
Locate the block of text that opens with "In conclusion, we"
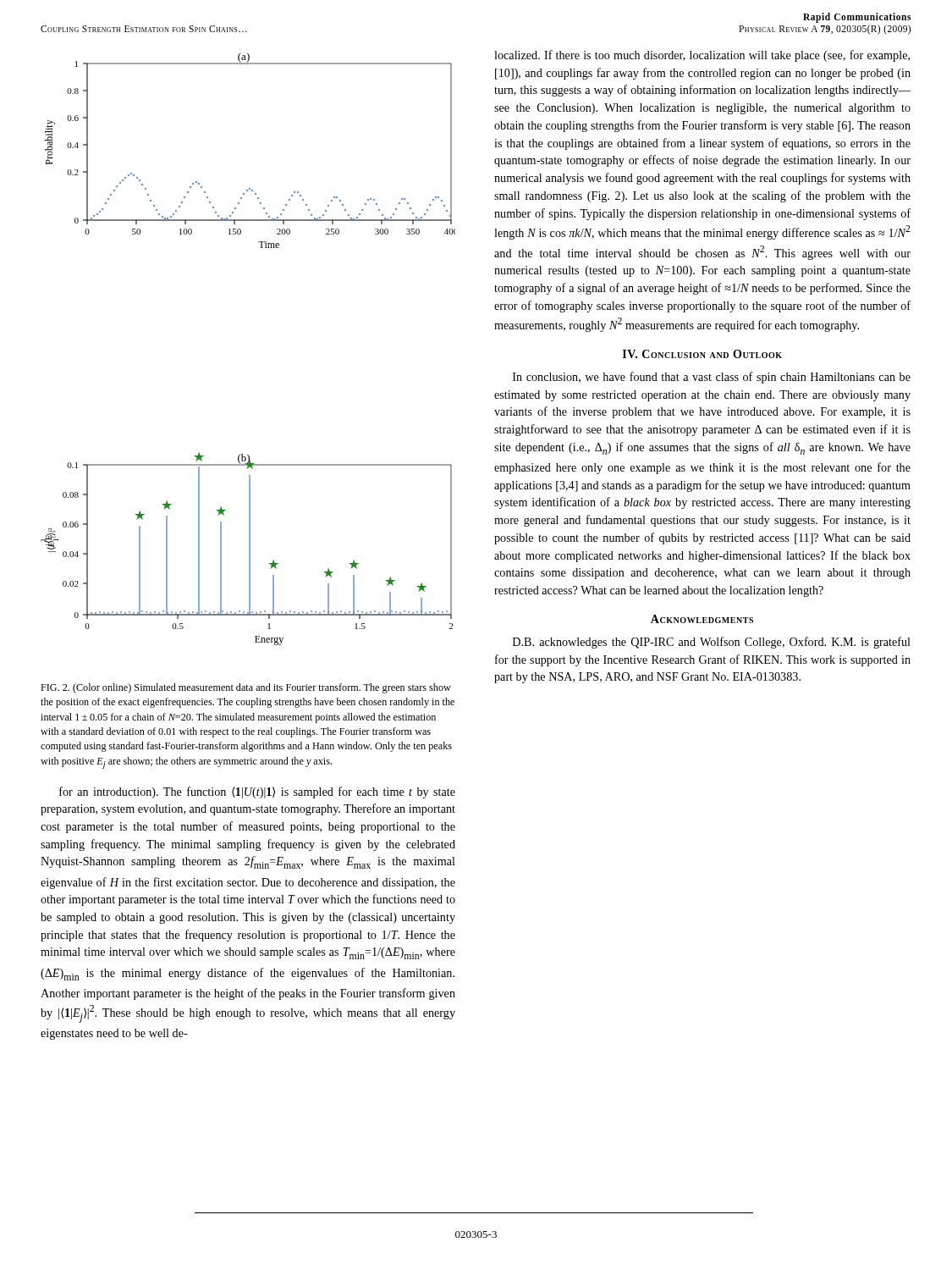pos(702,483)
